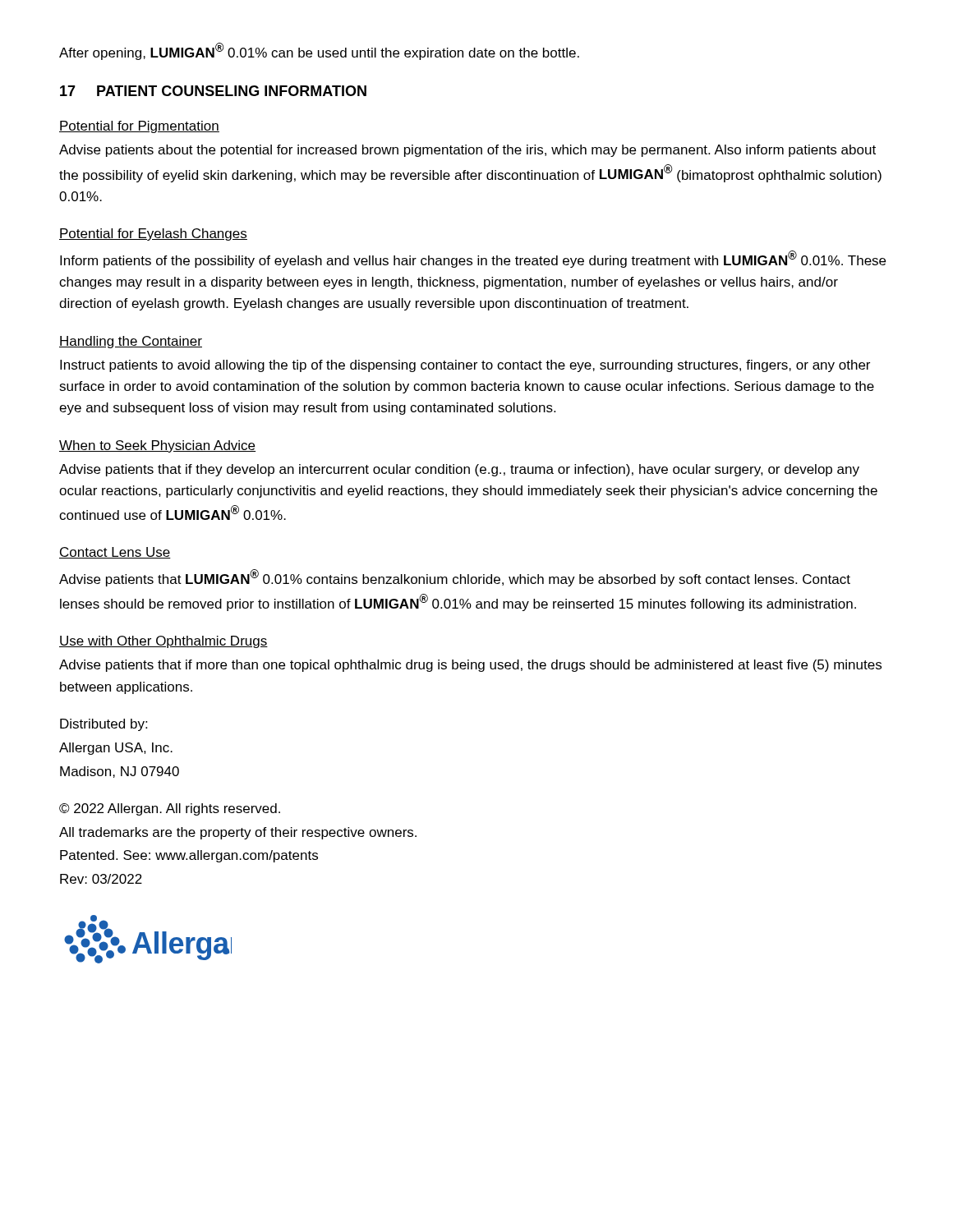The image size is (953, 1232).
Task: Click the passage that begins "Inform patients of"
Action: pyautogui.click(x=476, y=281)
